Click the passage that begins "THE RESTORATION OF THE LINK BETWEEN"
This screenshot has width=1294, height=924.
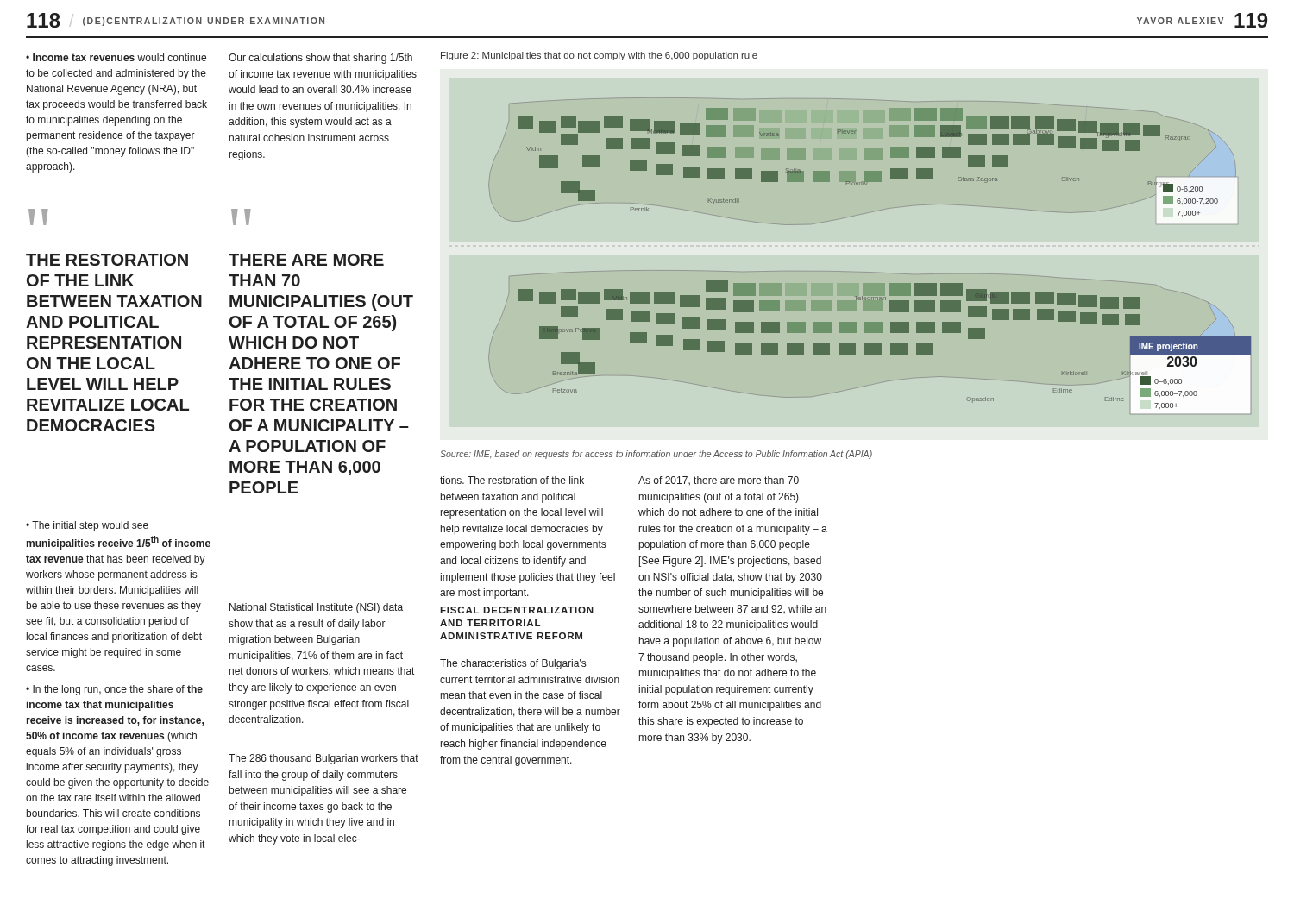119,342
